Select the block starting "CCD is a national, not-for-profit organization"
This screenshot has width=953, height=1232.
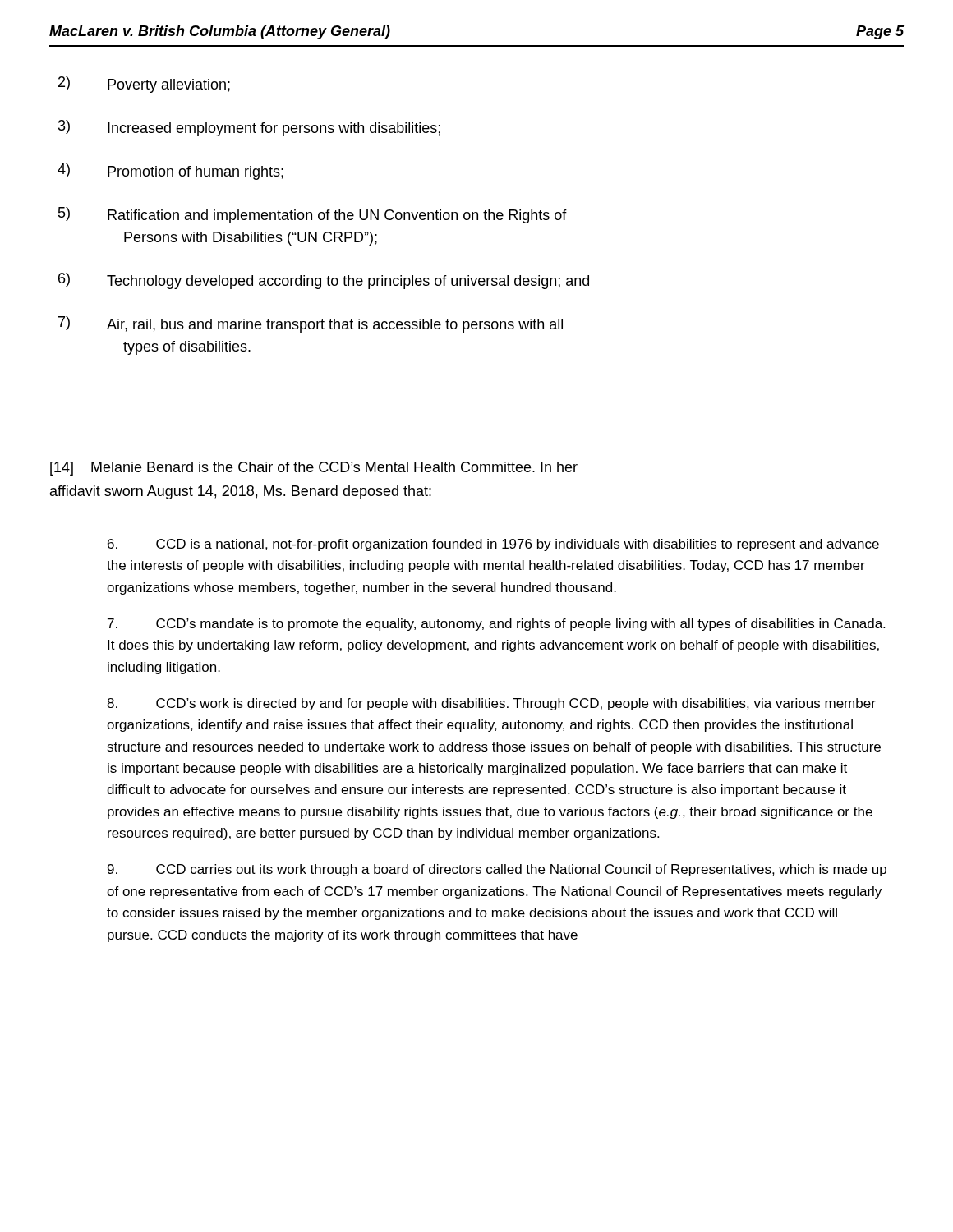(x=493, y=565)
